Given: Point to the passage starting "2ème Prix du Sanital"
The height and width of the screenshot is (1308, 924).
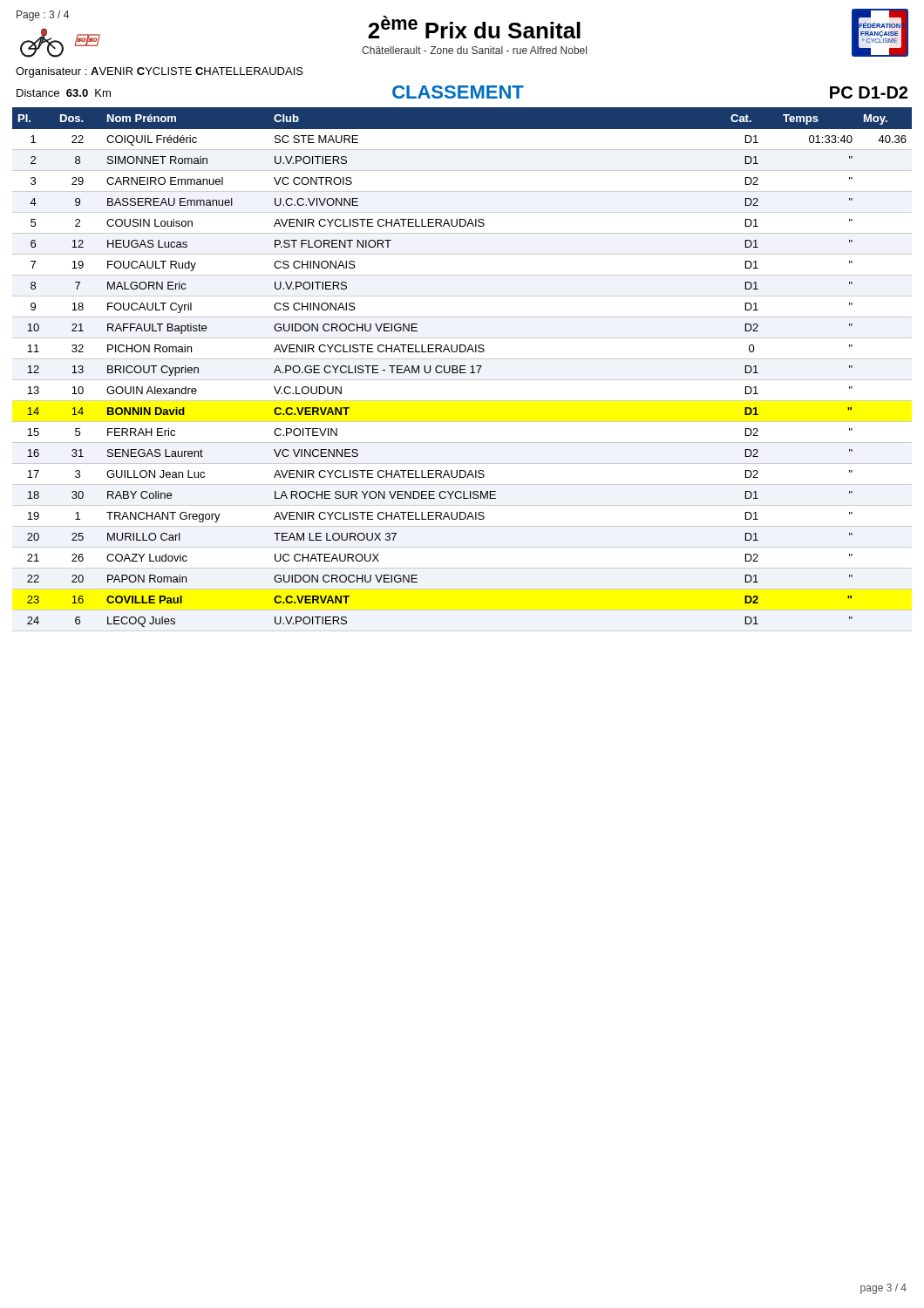Looking at the screenshot, I should tap(475, 28).
